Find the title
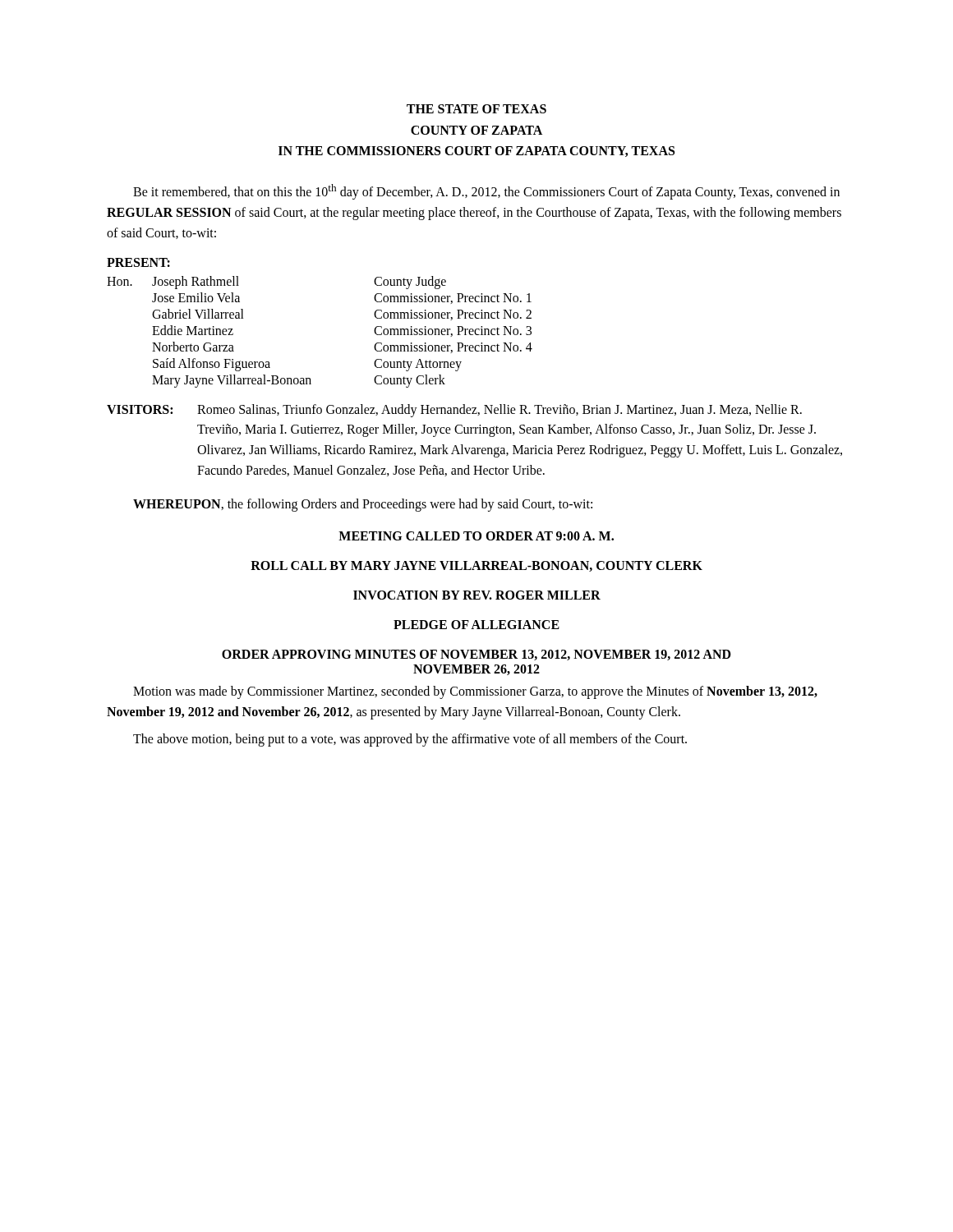The image size is (953, 1232). tap(476, 130)
